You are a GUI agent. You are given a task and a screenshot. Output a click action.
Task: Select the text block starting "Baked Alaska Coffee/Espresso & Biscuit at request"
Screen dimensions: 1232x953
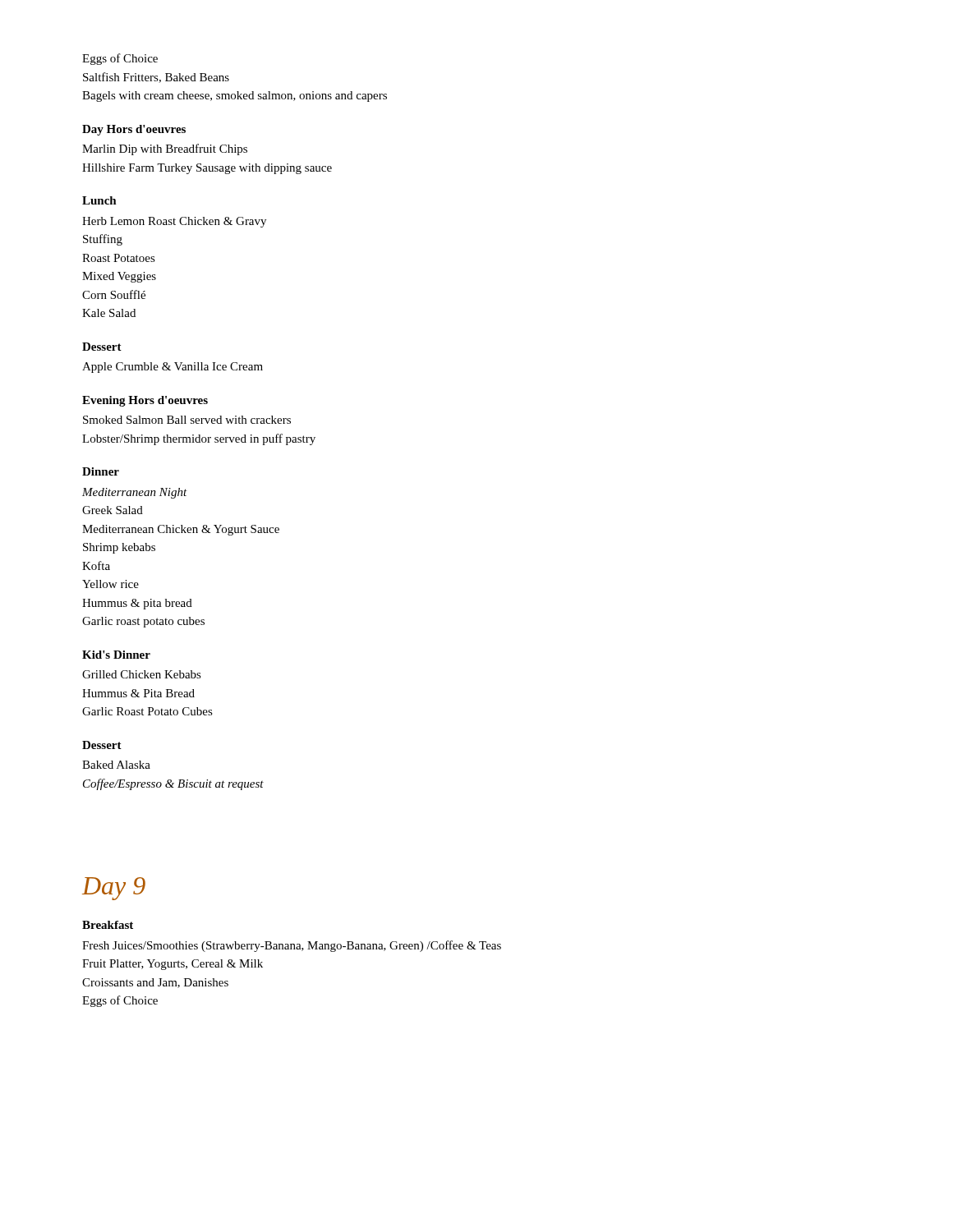tap(116, 765)
